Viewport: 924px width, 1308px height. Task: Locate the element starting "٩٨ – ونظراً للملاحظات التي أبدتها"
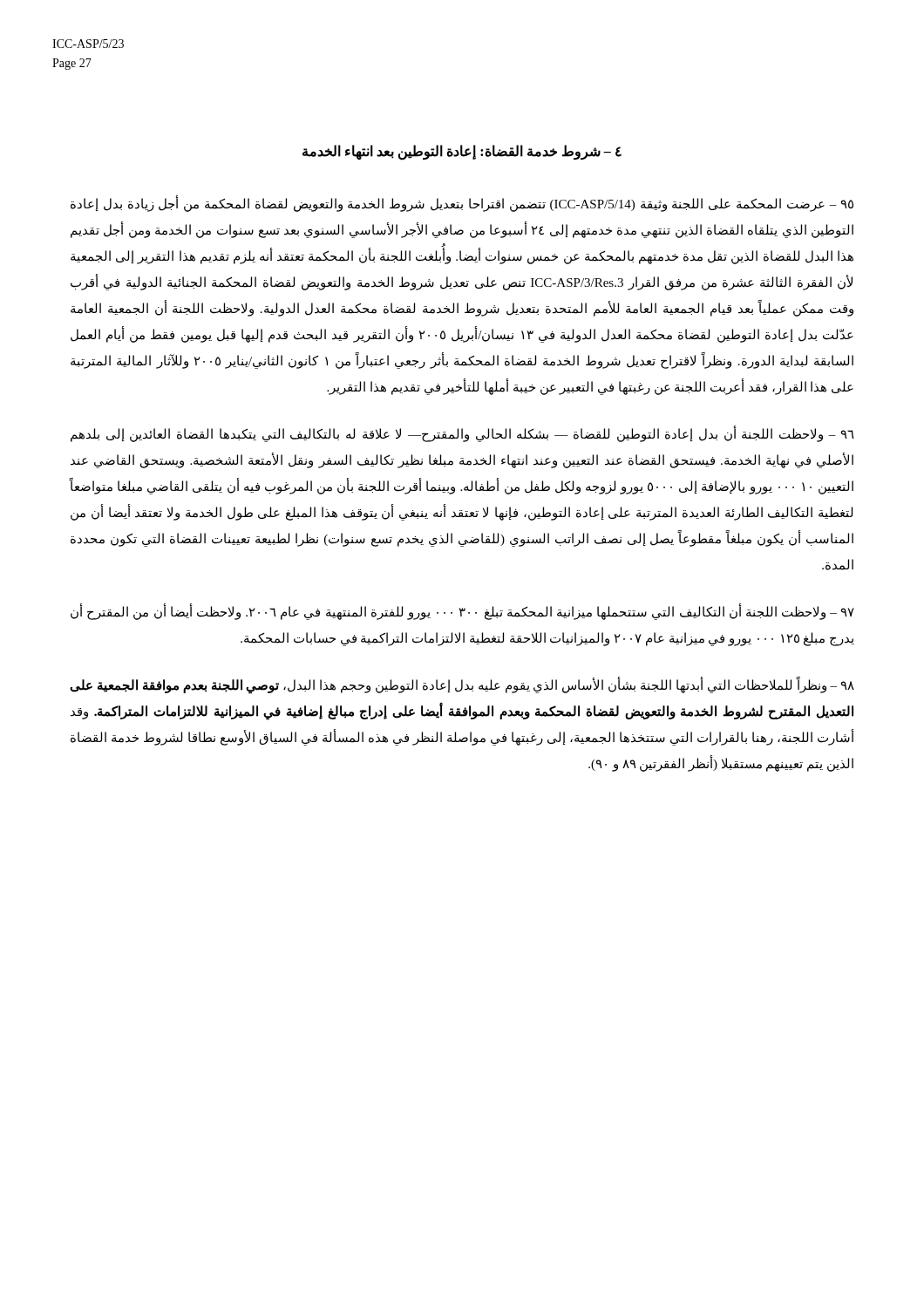click(x=462, y=724)
